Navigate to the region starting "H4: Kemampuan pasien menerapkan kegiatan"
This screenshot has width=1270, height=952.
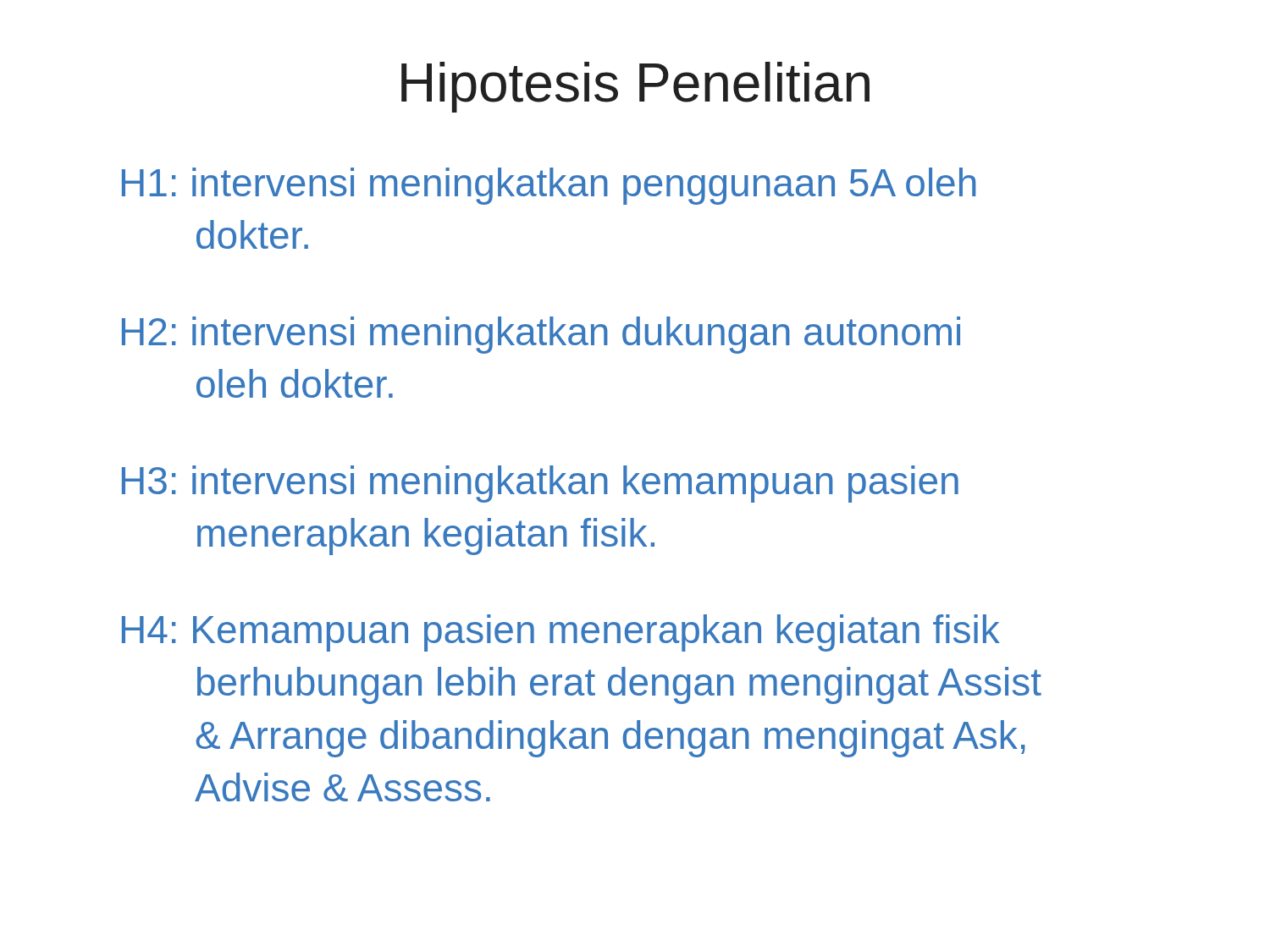(635, 709)
